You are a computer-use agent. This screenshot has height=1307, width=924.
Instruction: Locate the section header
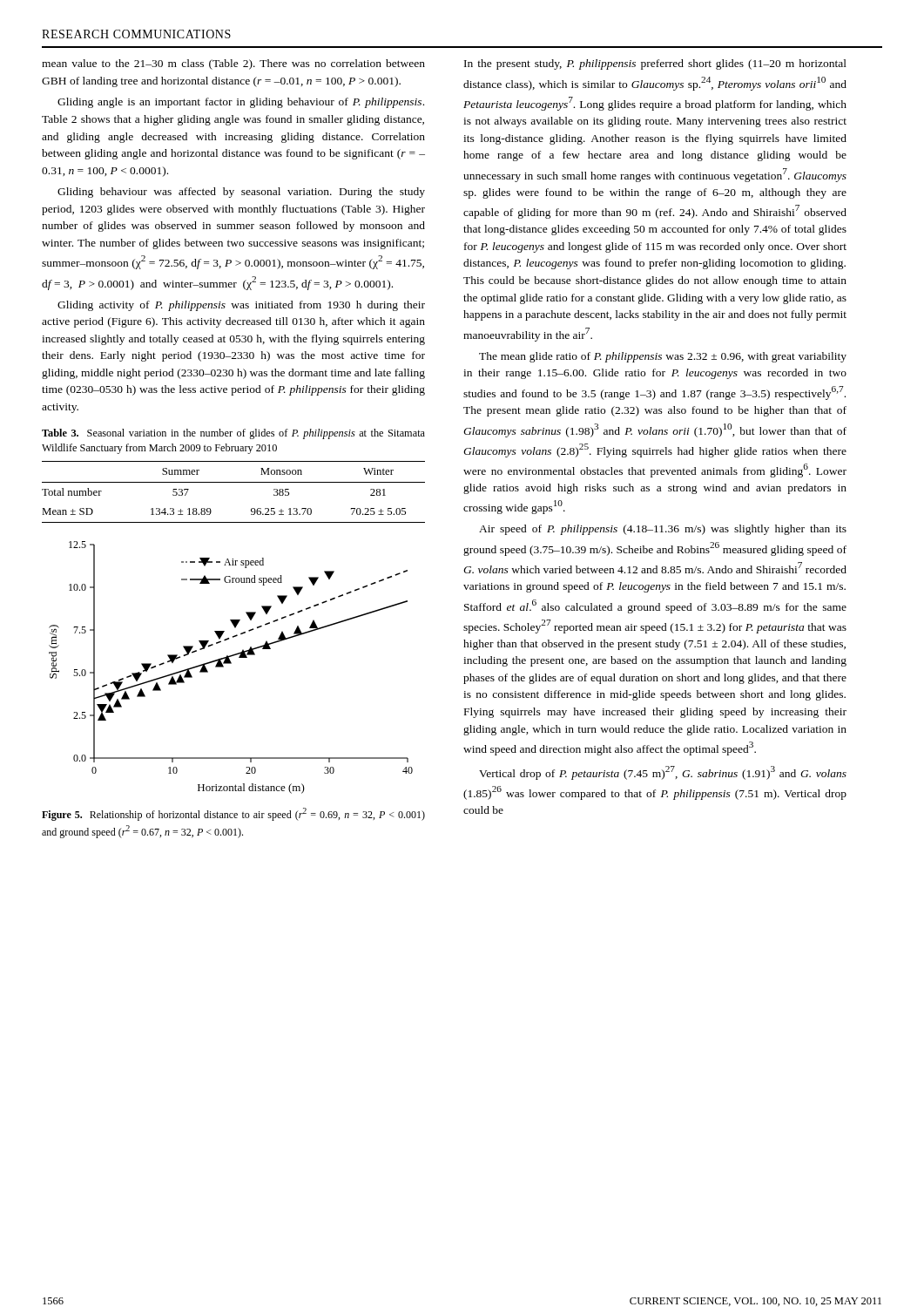137,34
